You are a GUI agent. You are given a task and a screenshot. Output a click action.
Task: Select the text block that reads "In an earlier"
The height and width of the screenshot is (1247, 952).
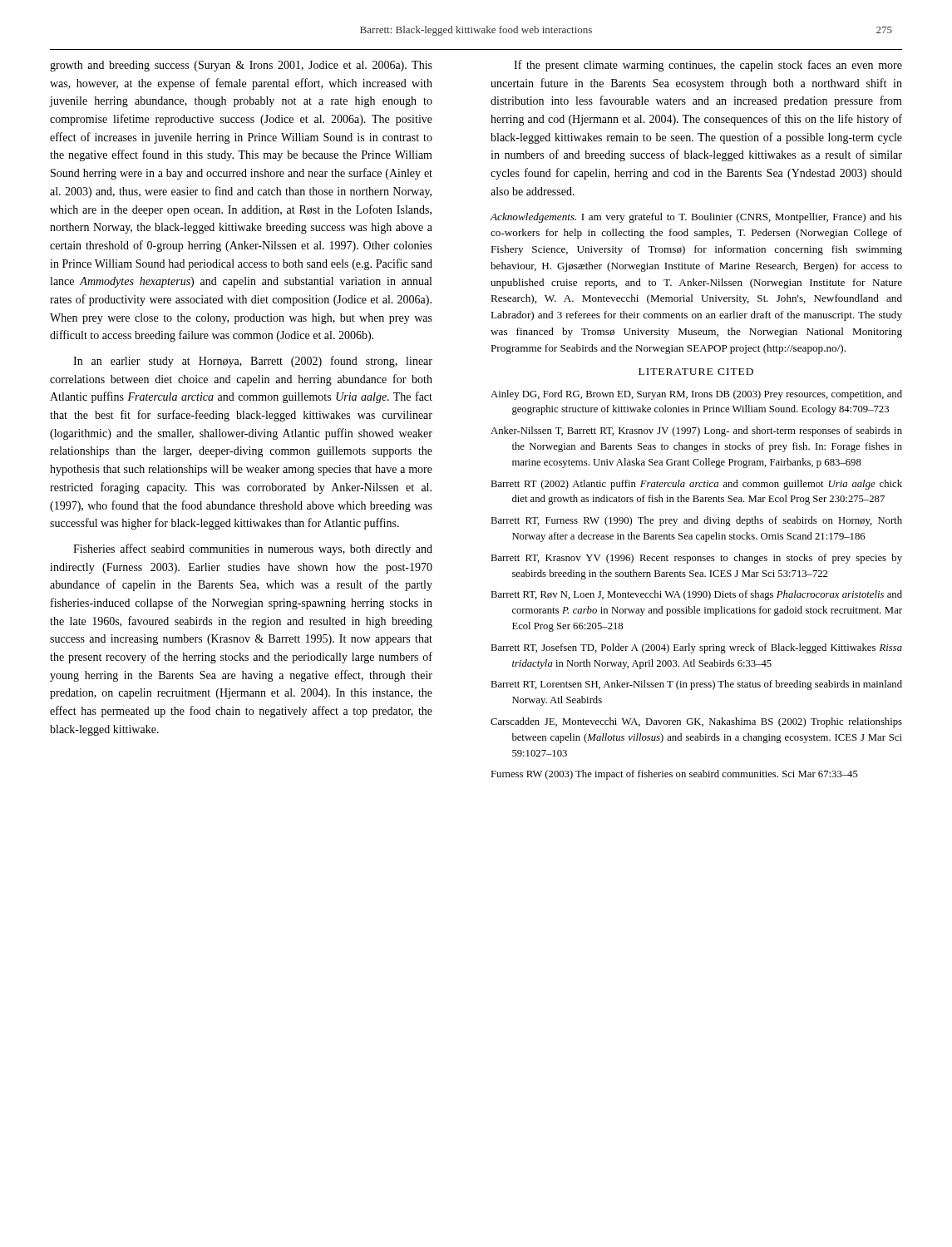point(241,443)
